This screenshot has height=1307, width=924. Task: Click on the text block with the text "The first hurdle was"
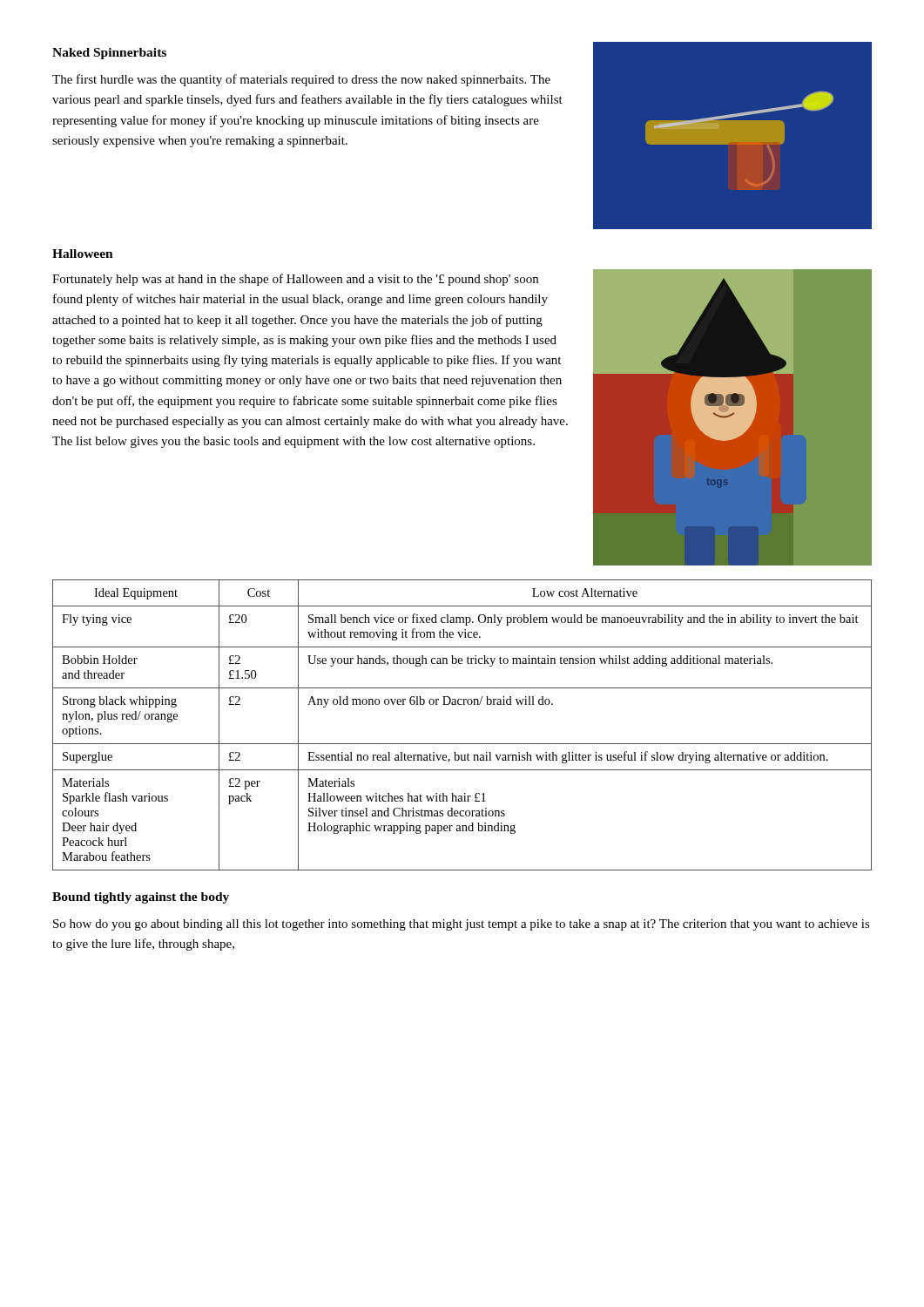pyautogui.click(x=311, y=110)
